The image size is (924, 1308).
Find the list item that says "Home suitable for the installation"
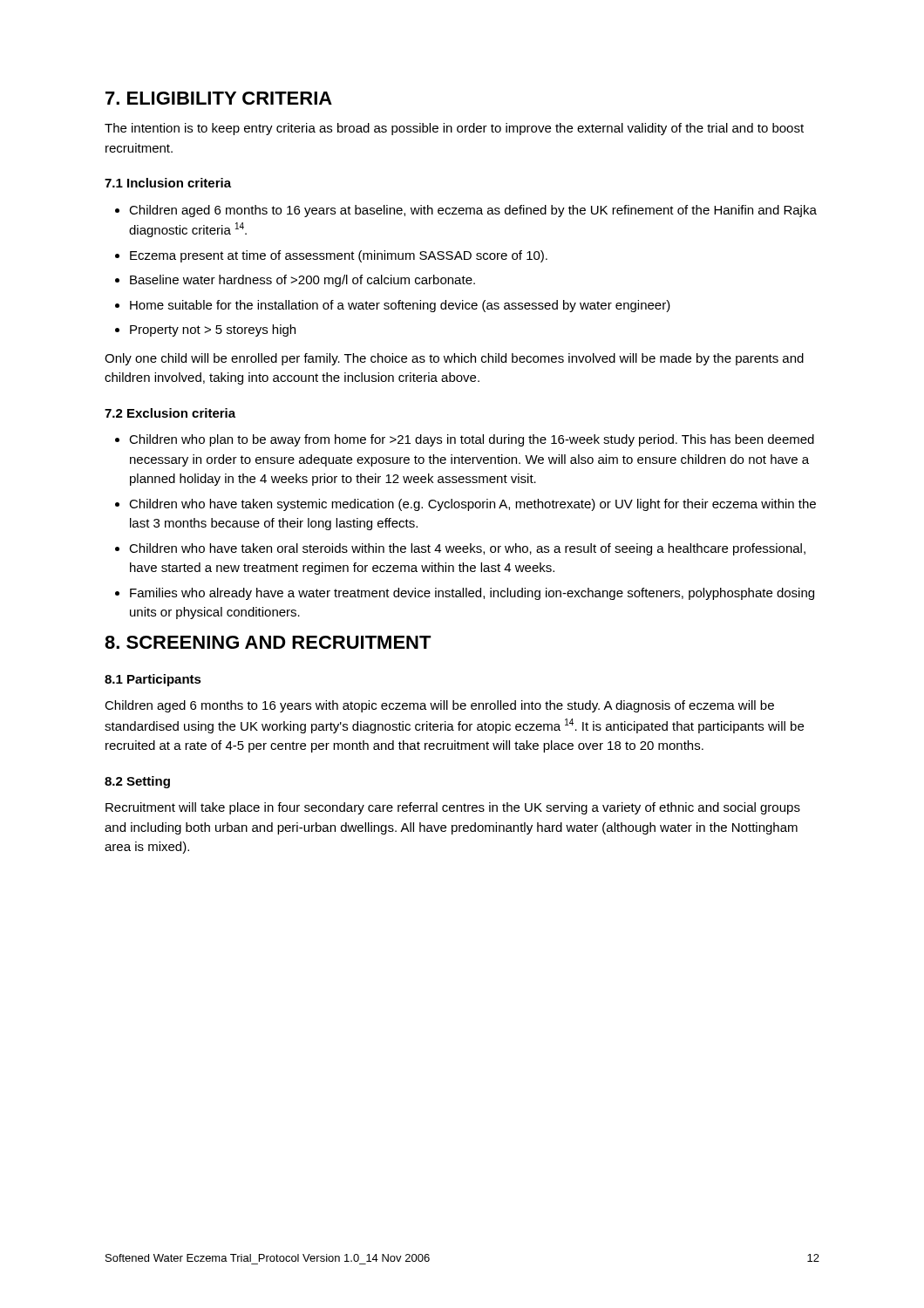click(400, 304)
